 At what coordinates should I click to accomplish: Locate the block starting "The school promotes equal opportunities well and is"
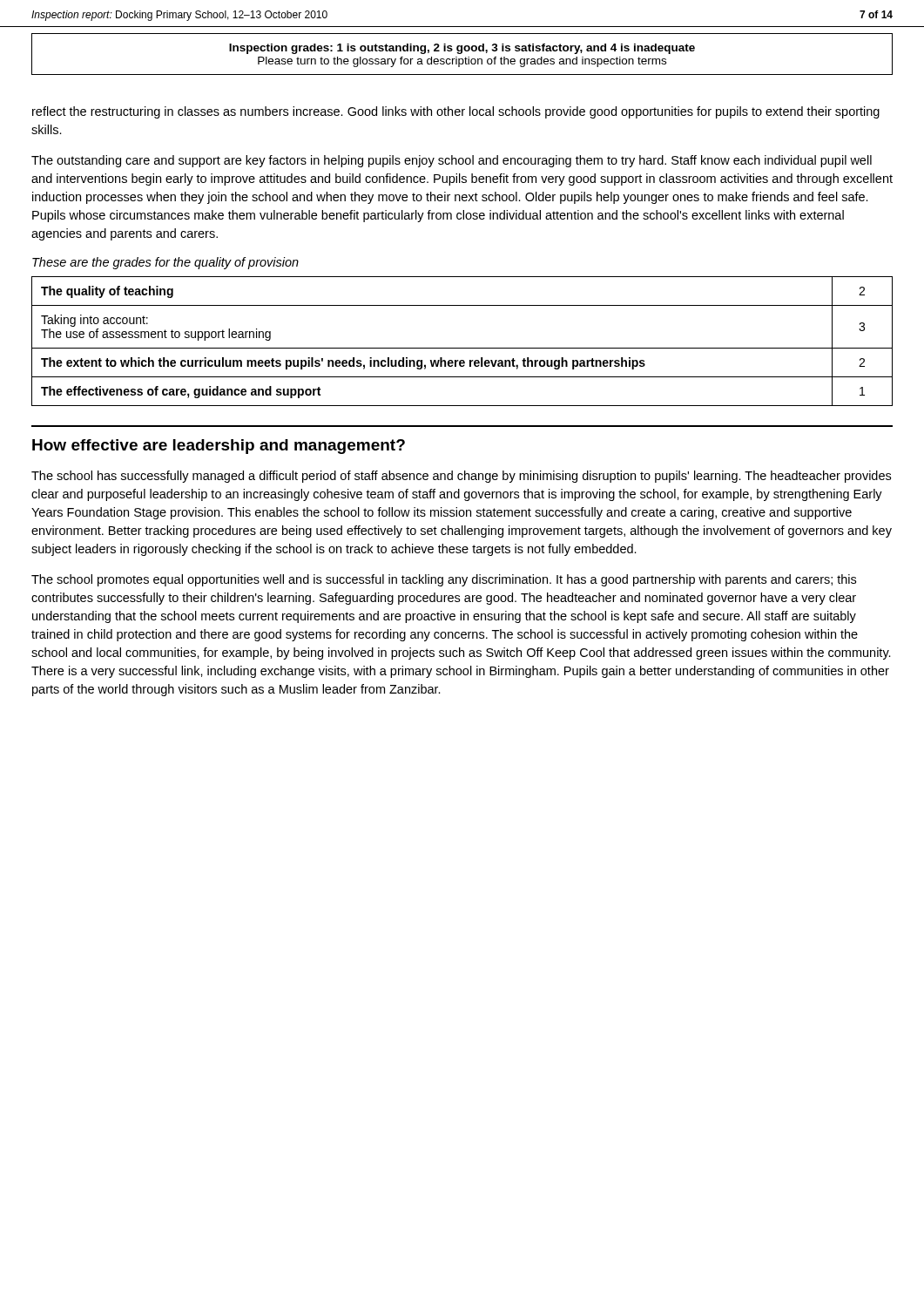pos(461,635)
